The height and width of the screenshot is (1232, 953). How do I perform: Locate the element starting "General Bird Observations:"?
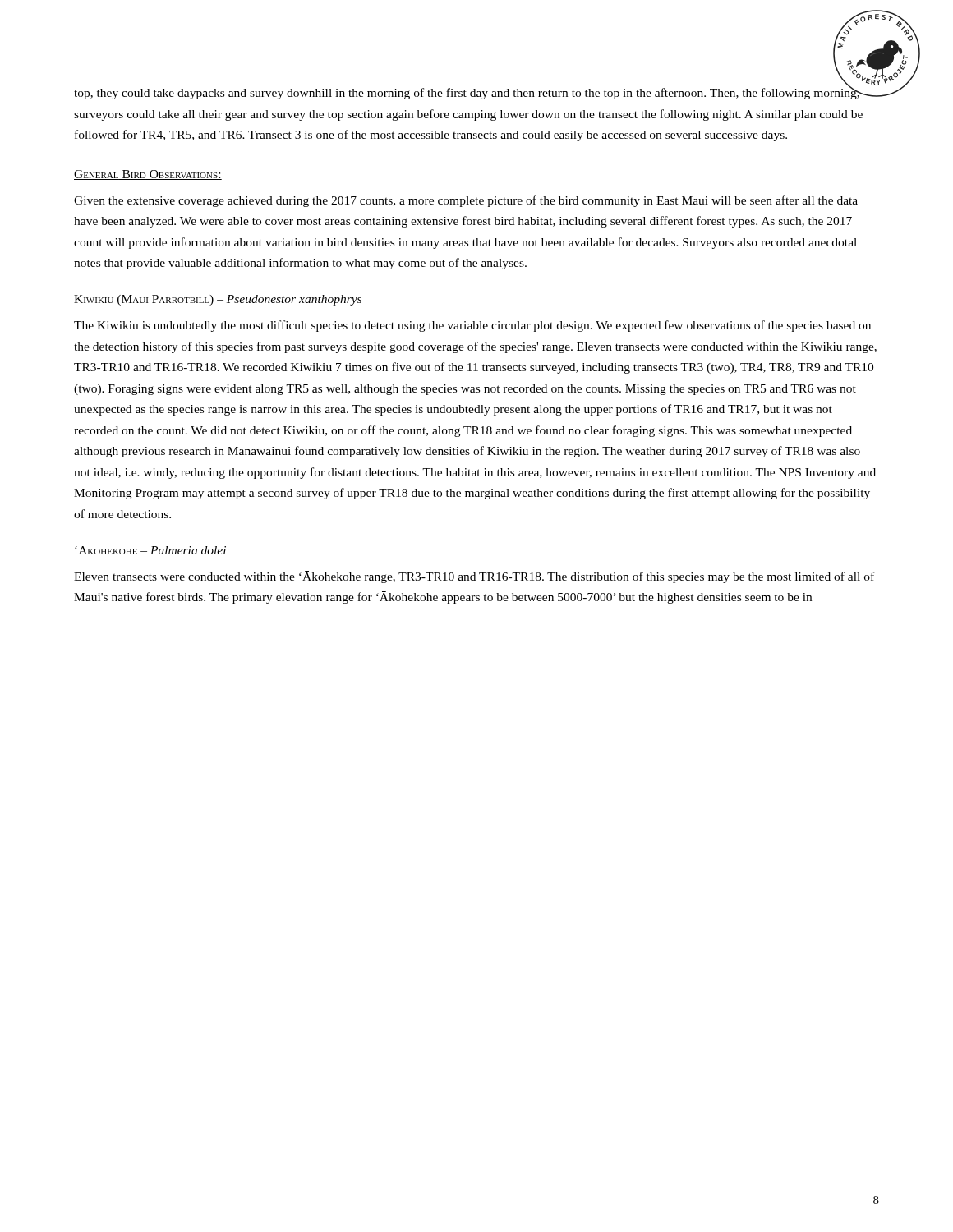(x=148, y=173)
